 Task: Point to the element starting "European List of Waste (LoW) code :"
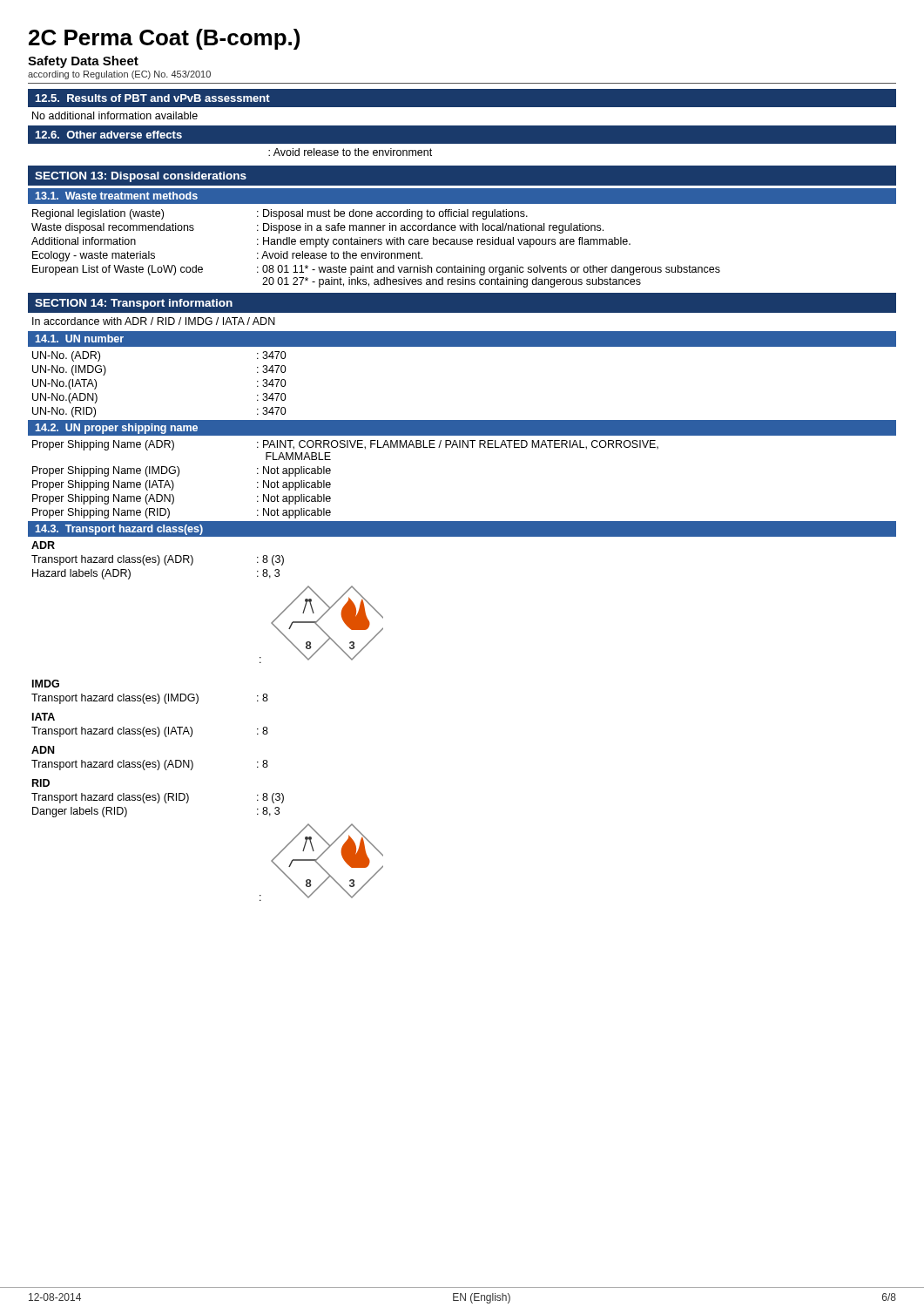tap(462, 275)
